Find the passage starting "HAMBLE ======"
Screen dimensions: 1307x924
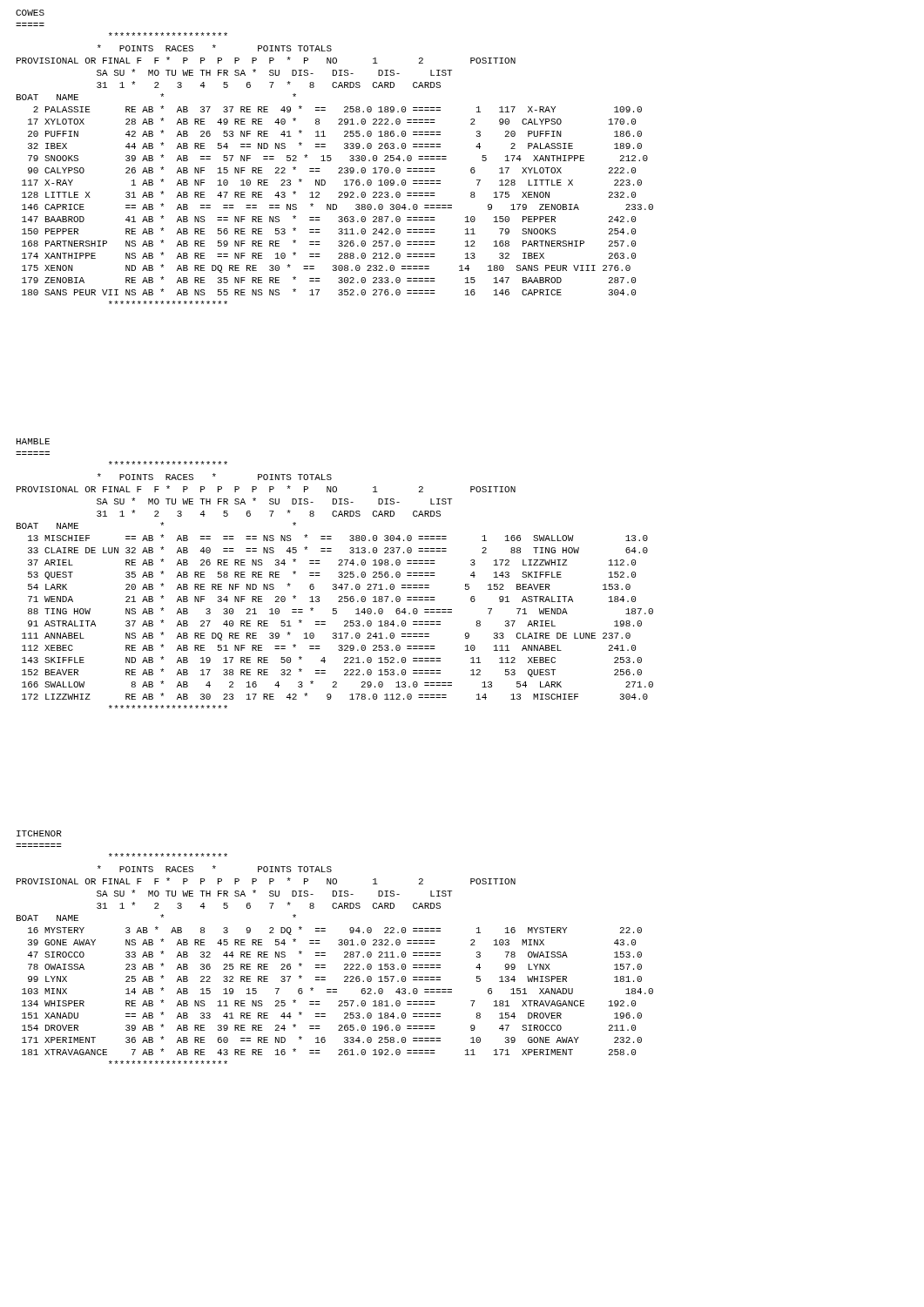coord(33,448)
